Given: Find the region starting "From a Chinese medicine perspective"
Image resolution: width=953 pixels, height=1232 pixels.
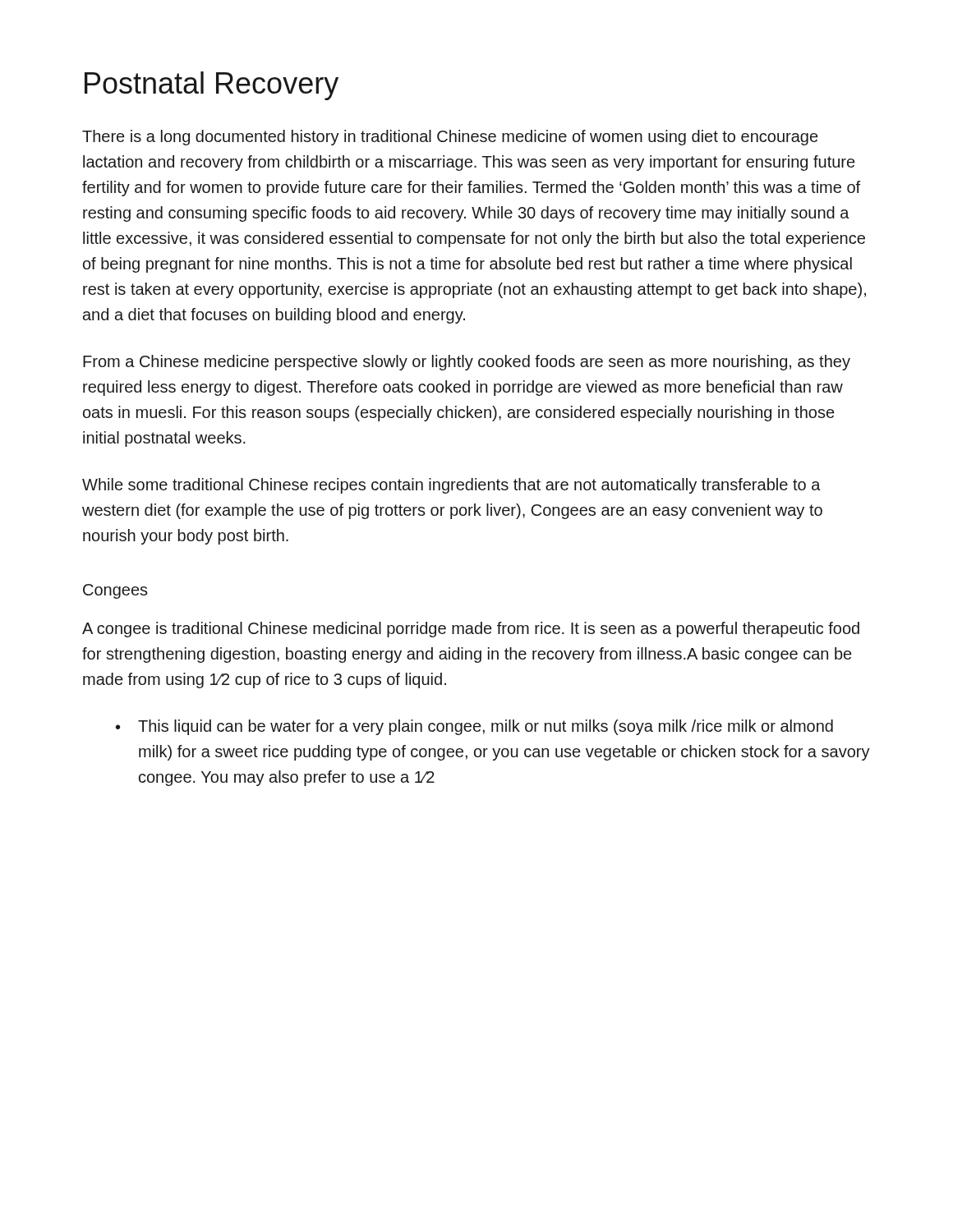Looking at the screenshot, I should click(466, 400).
